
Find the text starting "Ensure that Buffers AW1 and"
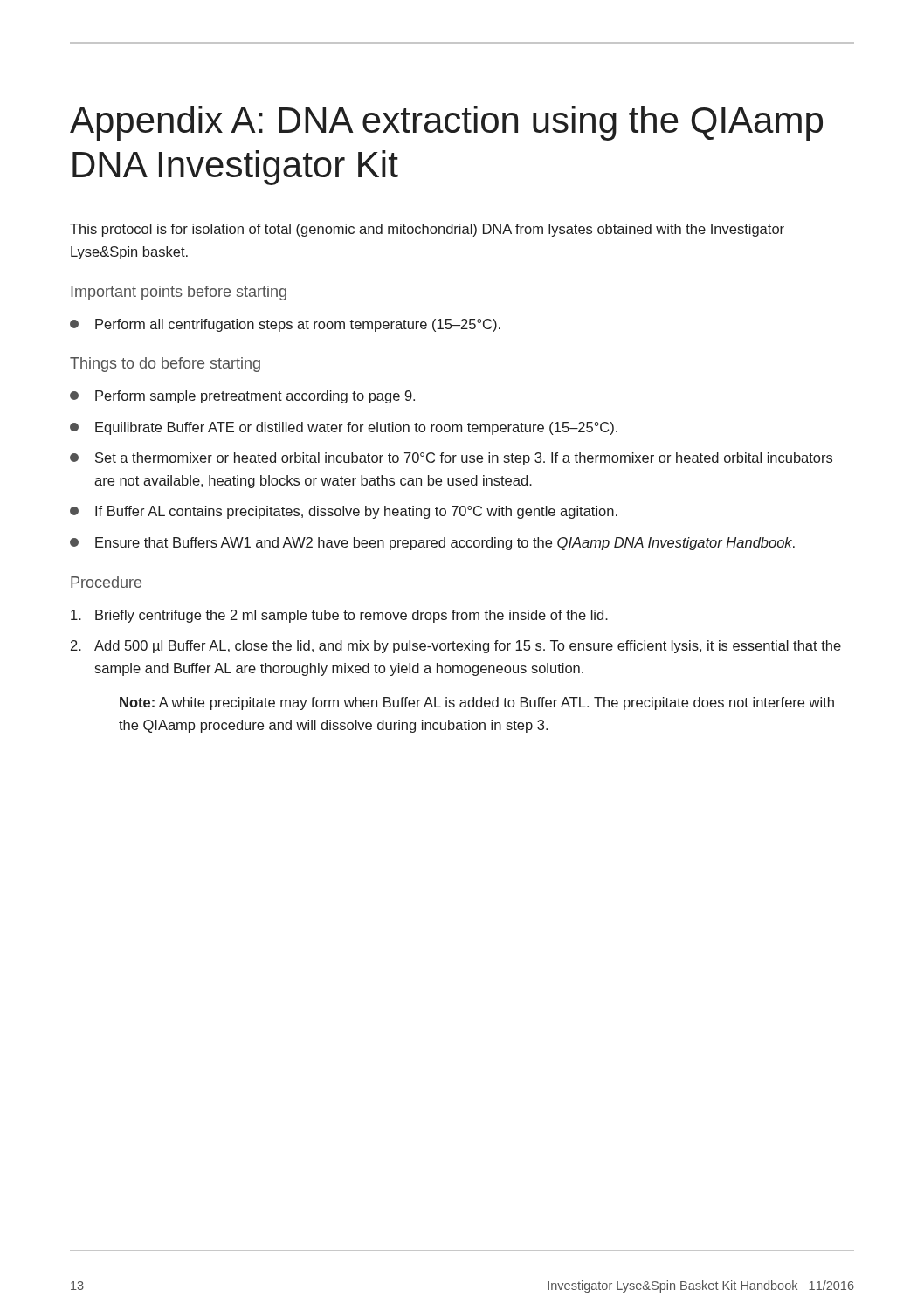[x=462, y=543]
